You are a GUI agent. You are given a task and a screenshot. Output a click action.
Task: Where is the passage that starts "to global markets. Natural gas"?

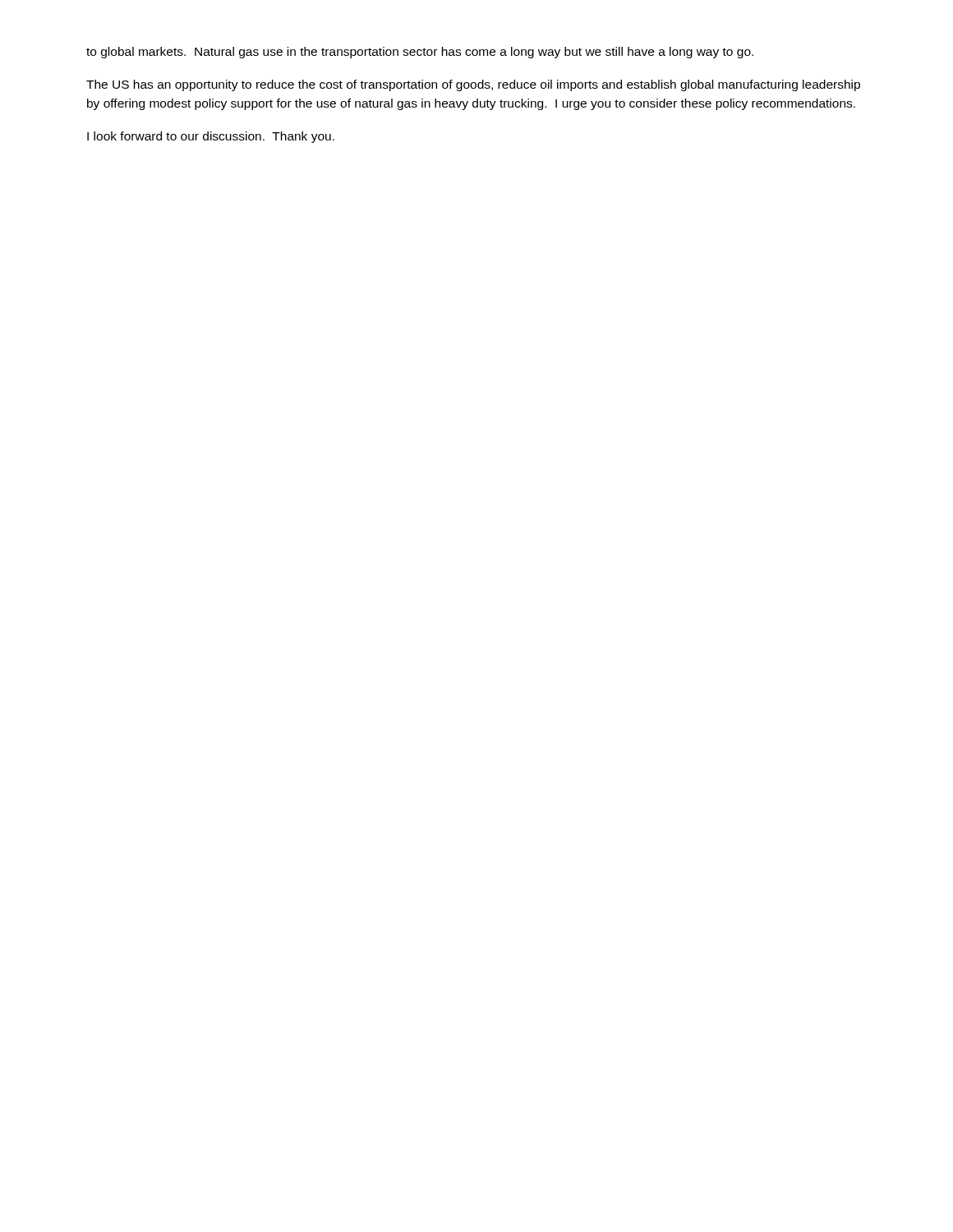tap(420, 51)
